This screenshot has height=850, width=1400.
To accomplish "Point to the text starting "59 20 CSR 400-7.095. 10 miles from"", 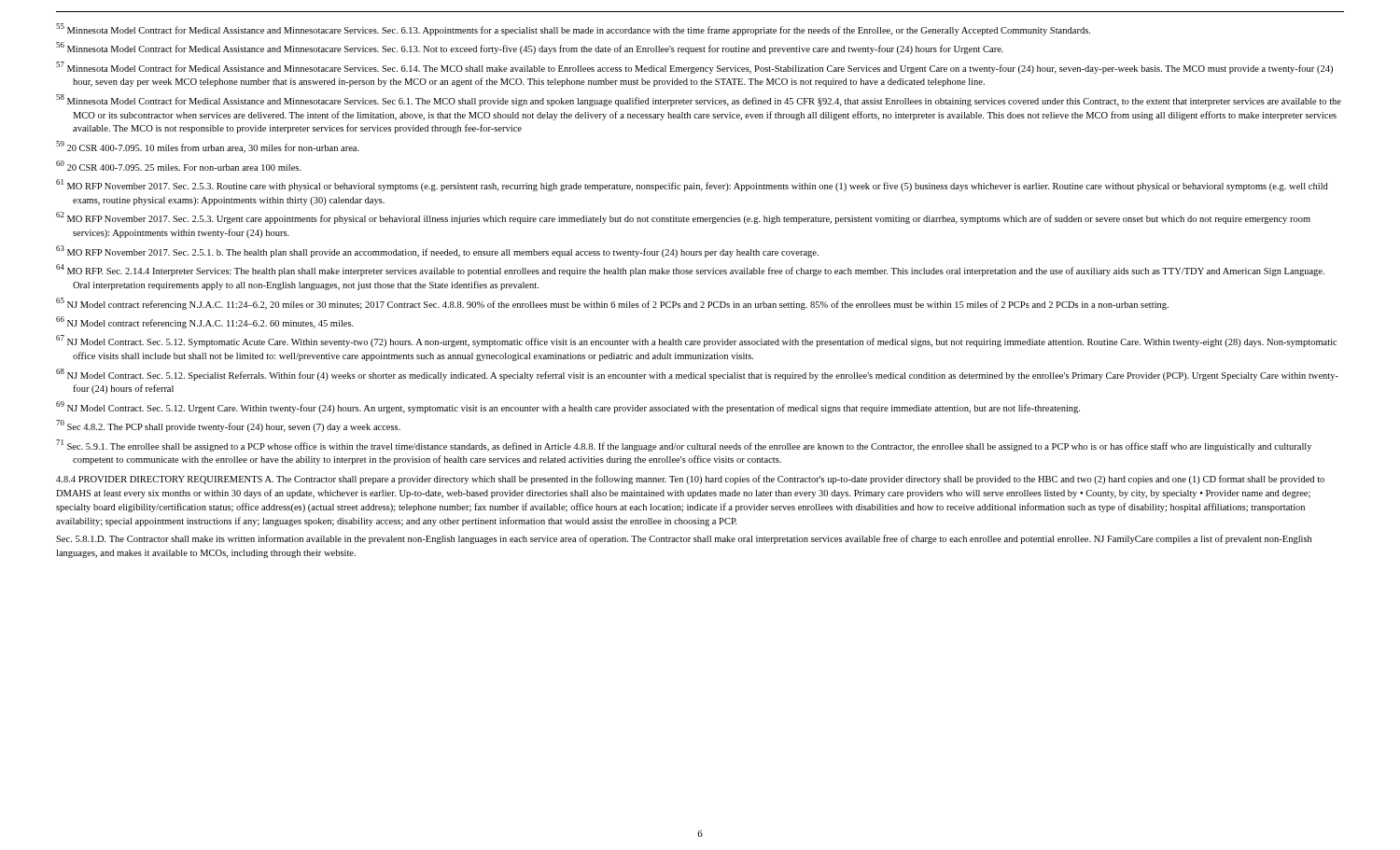I will tap(208, 146).
